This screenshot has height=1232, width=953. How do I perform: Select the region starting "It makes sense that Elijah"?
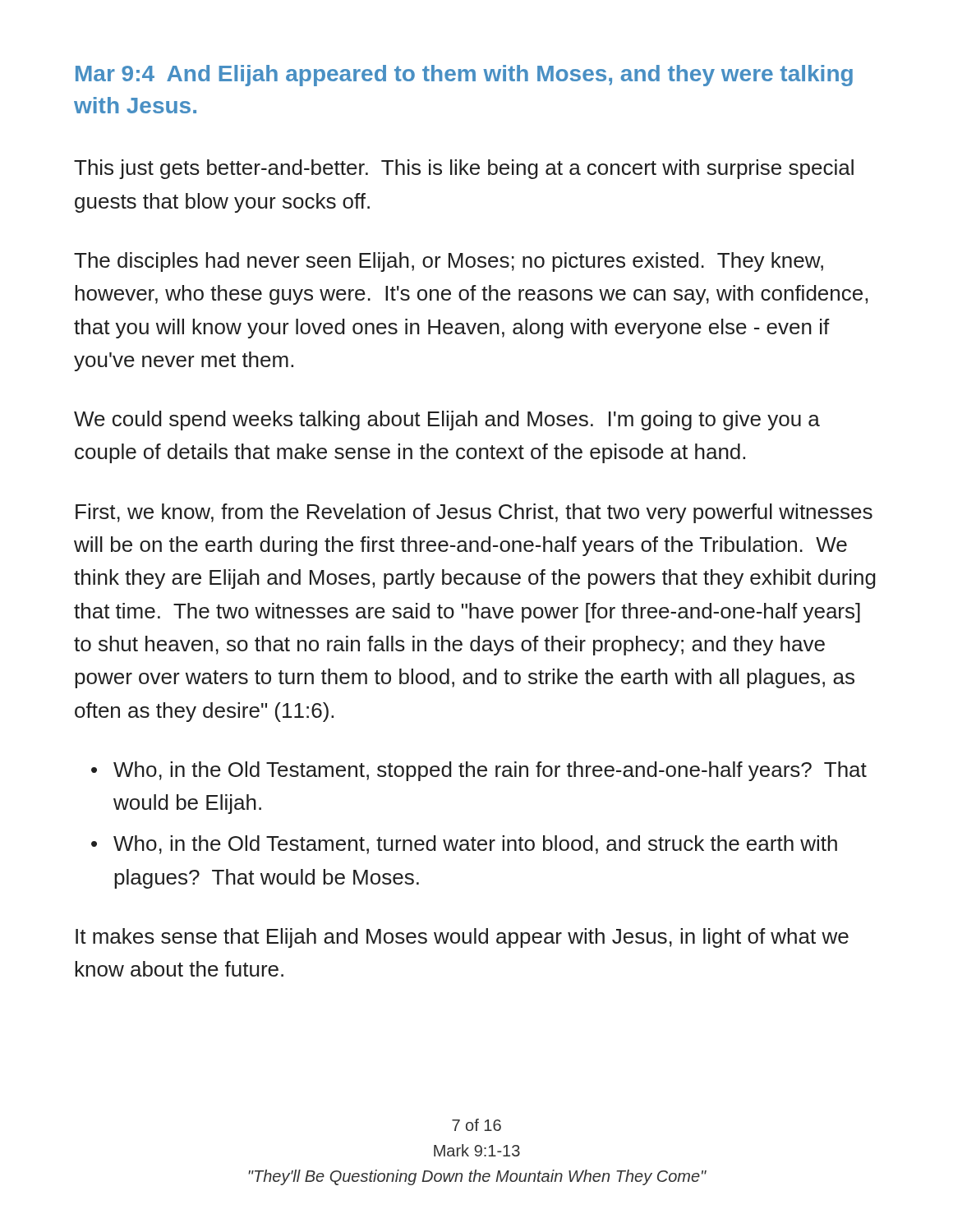462,953
